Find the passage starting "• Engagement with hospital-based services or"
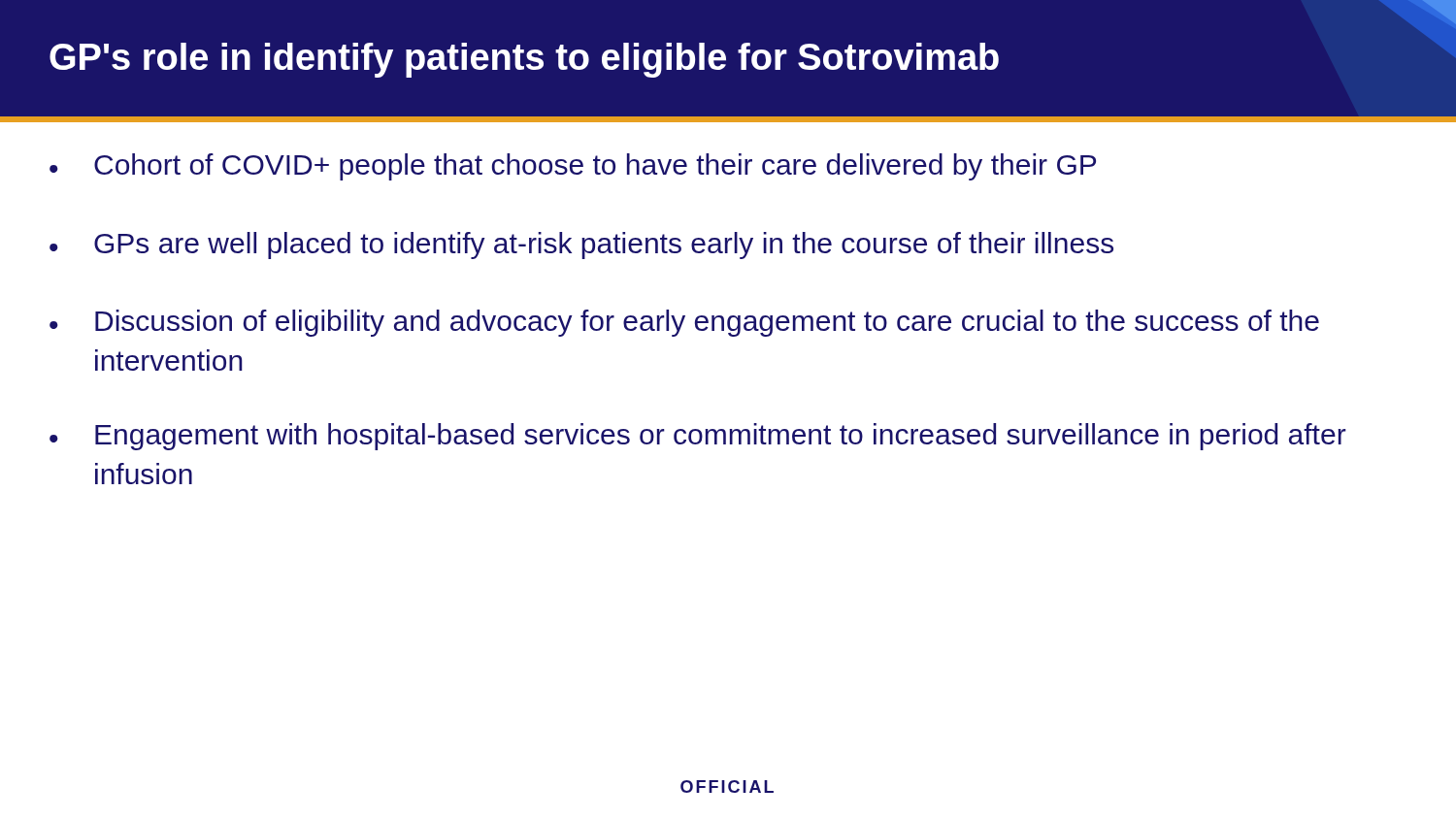 coord(718,455)
